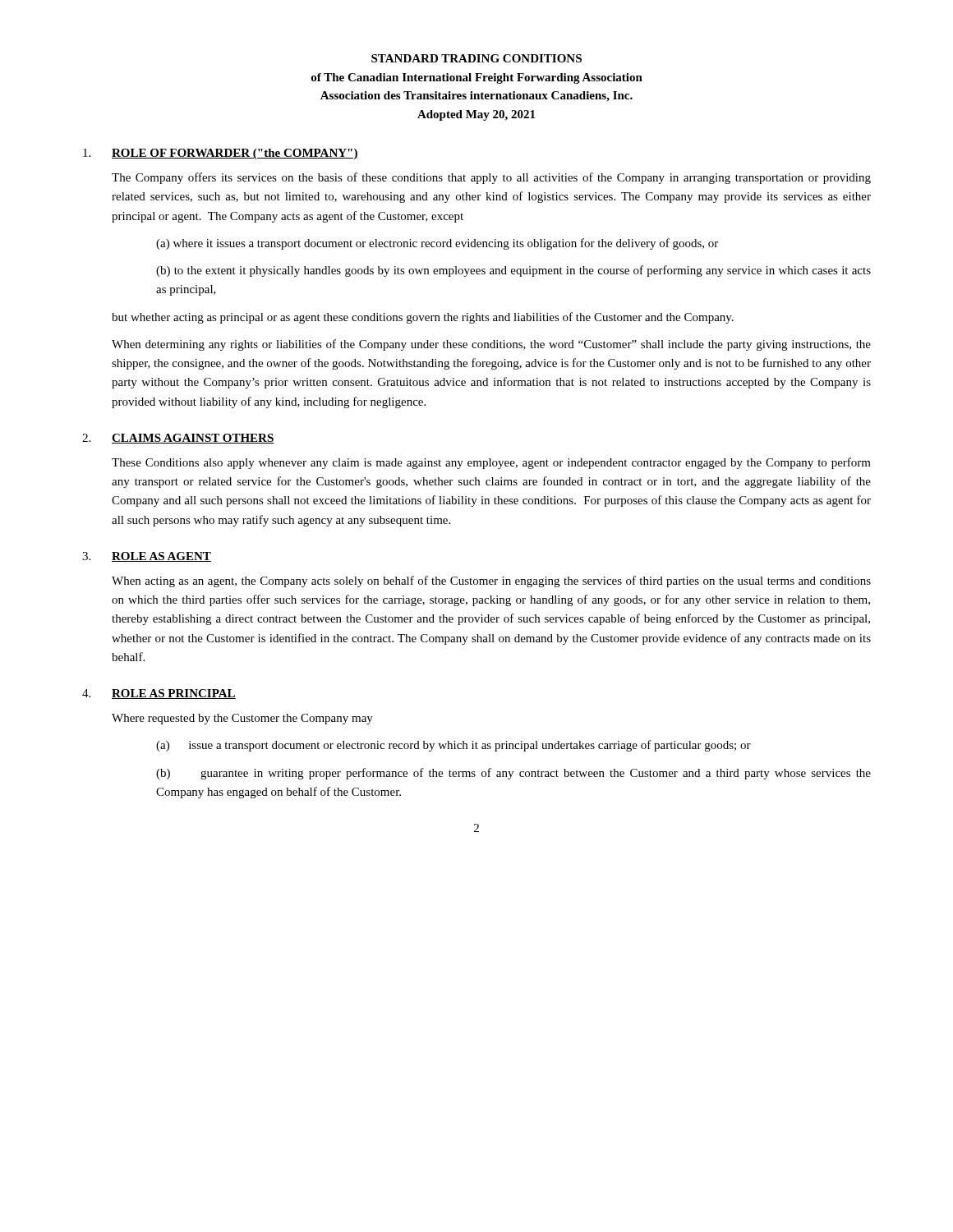The width and height of the screenshot is (953, 1232).
Task: Find the text block that reads "When acting as an agent, the"
Action: [x=491, y=619]
